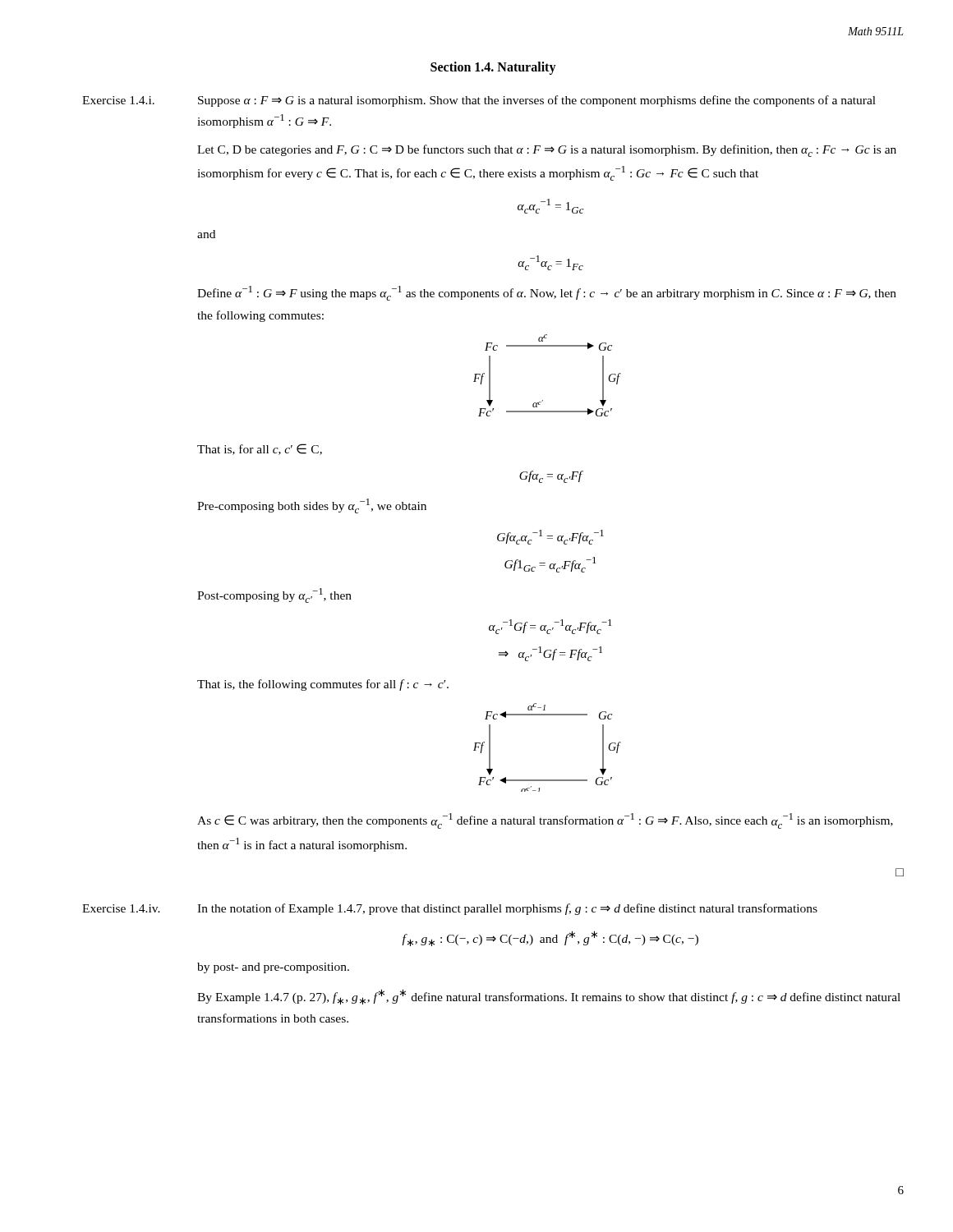This screenshot has height=1232, width=953.
Task: Locate the formula that reads "αc′−1Gf = αc′−1αc′Ffαc−1"
Action: (x=550, y=626)
